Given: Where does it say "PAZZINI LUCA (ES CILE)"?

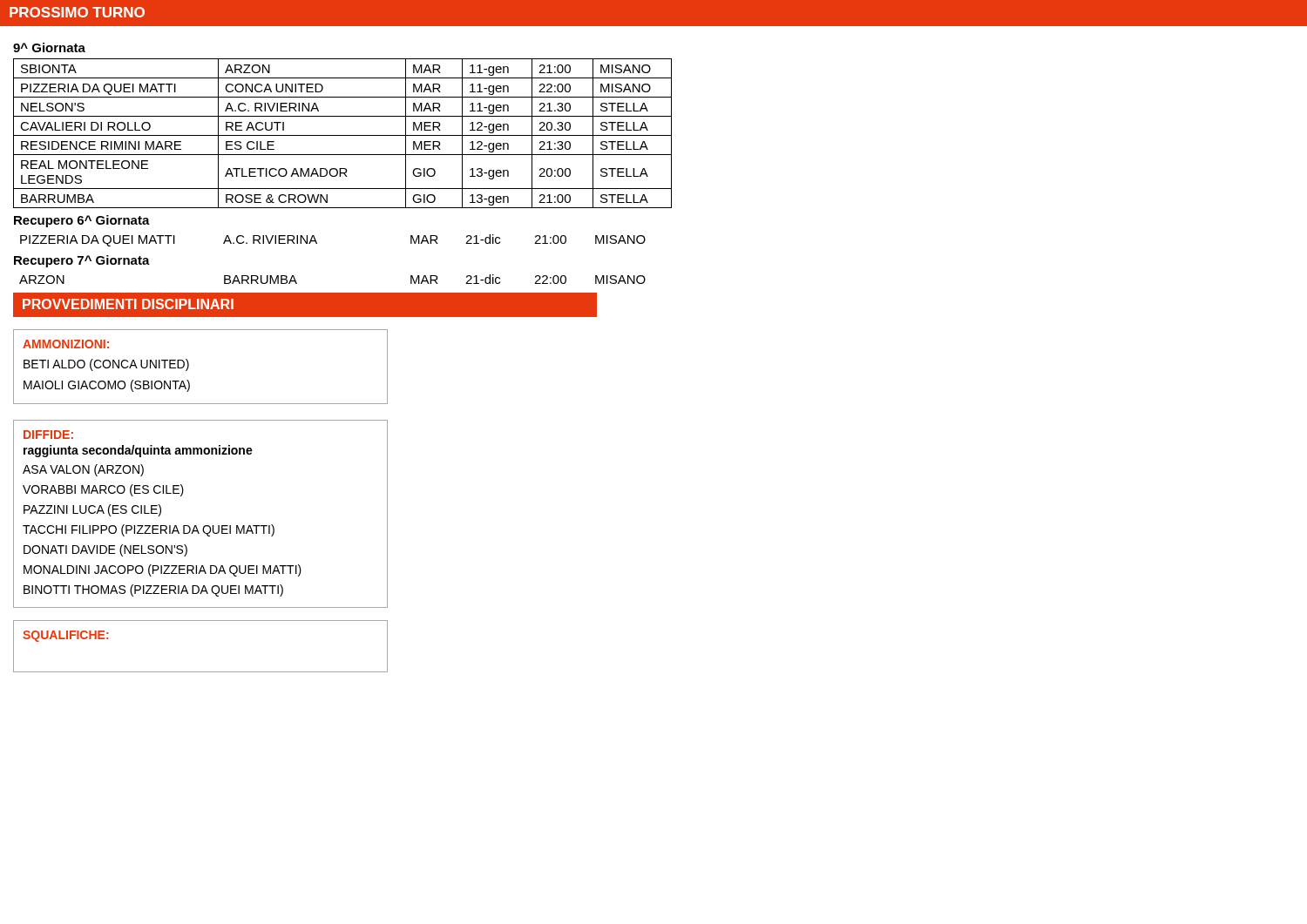Looking at the screenshot, I should point(92,509).
